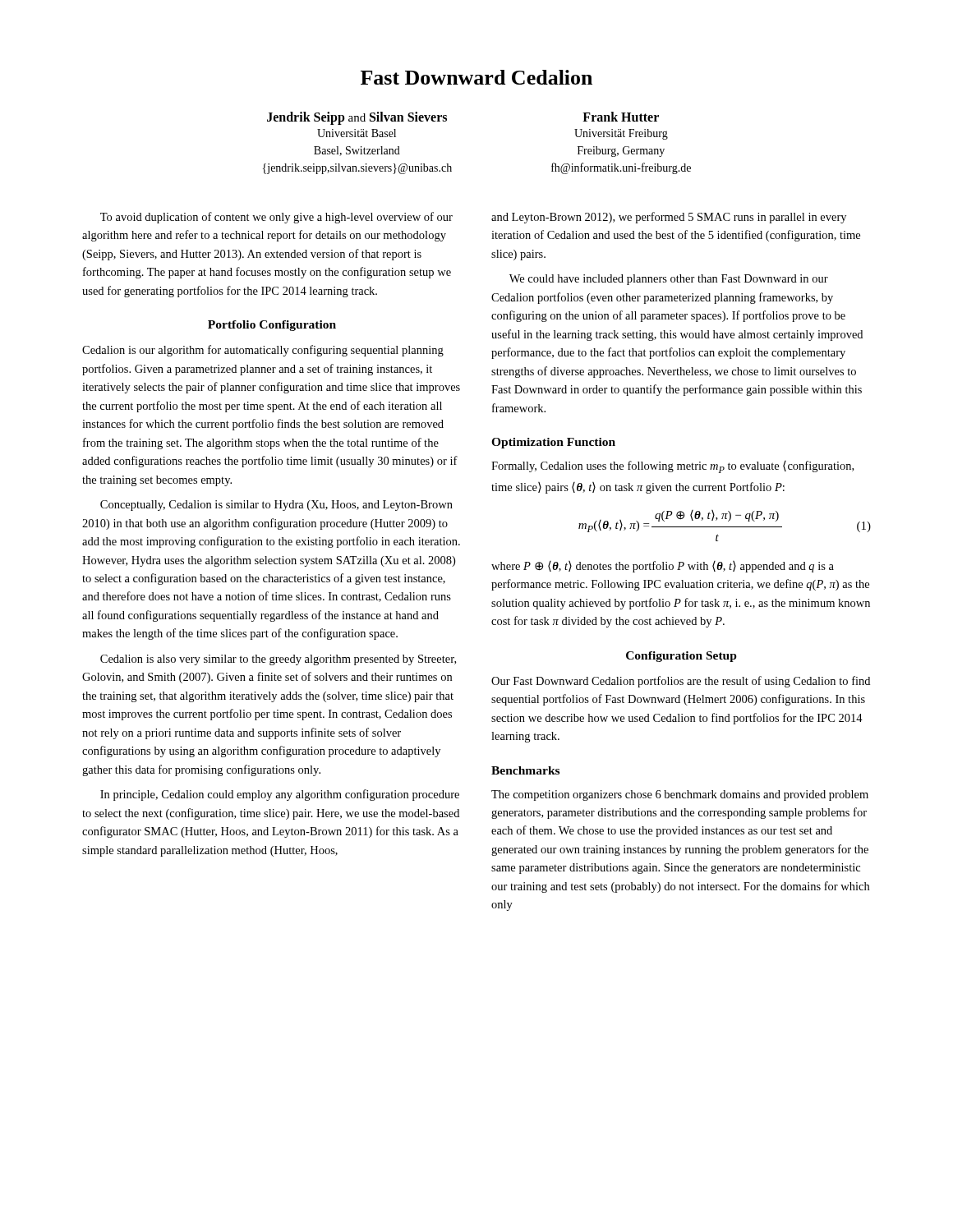Screen dimensions: 1232x953
Task: Locate the block of text that opens with "We could have"
Action: (x=677, y=343)
